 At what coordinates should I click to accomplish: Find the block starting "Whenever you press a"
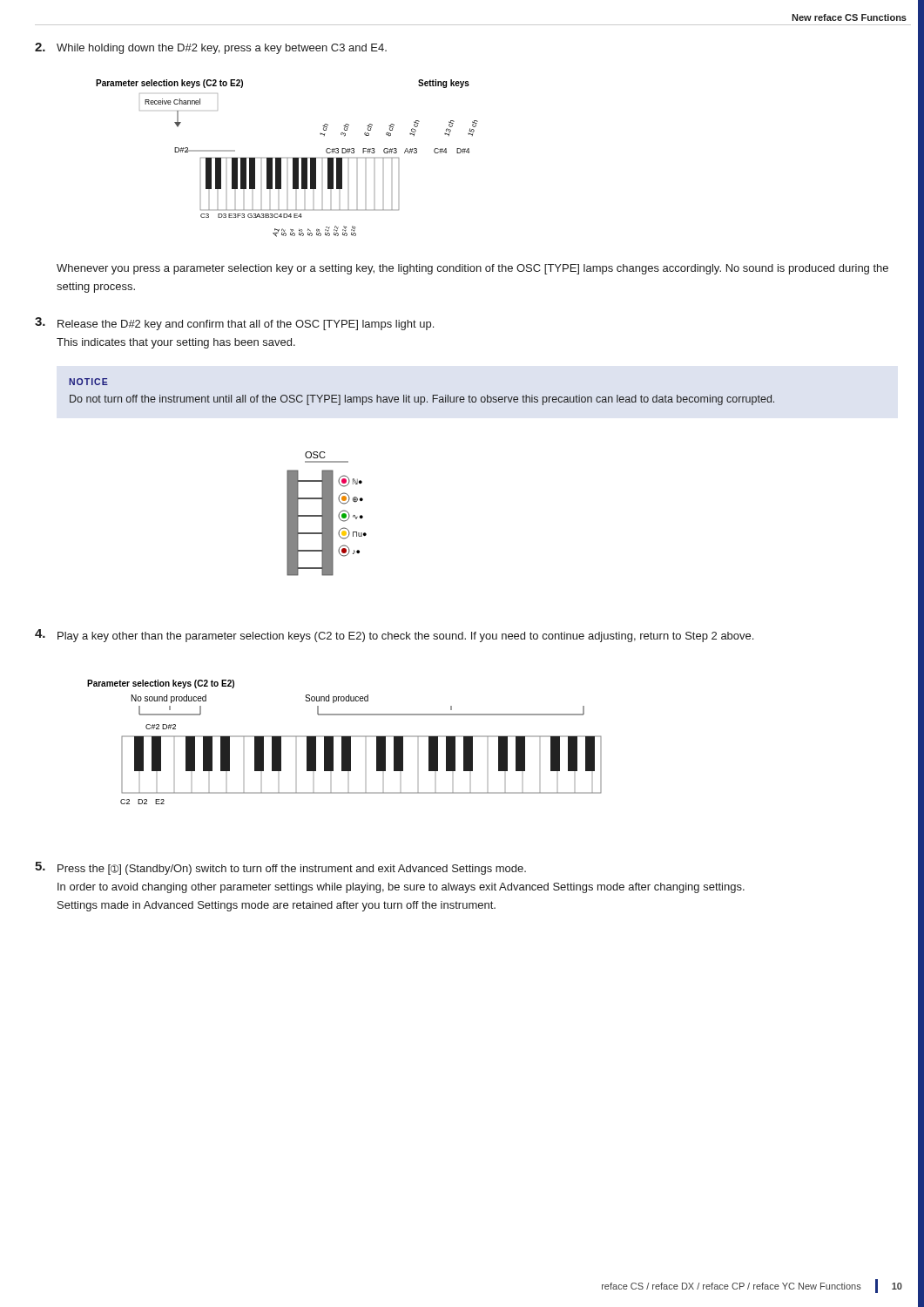tap(473, 277)
